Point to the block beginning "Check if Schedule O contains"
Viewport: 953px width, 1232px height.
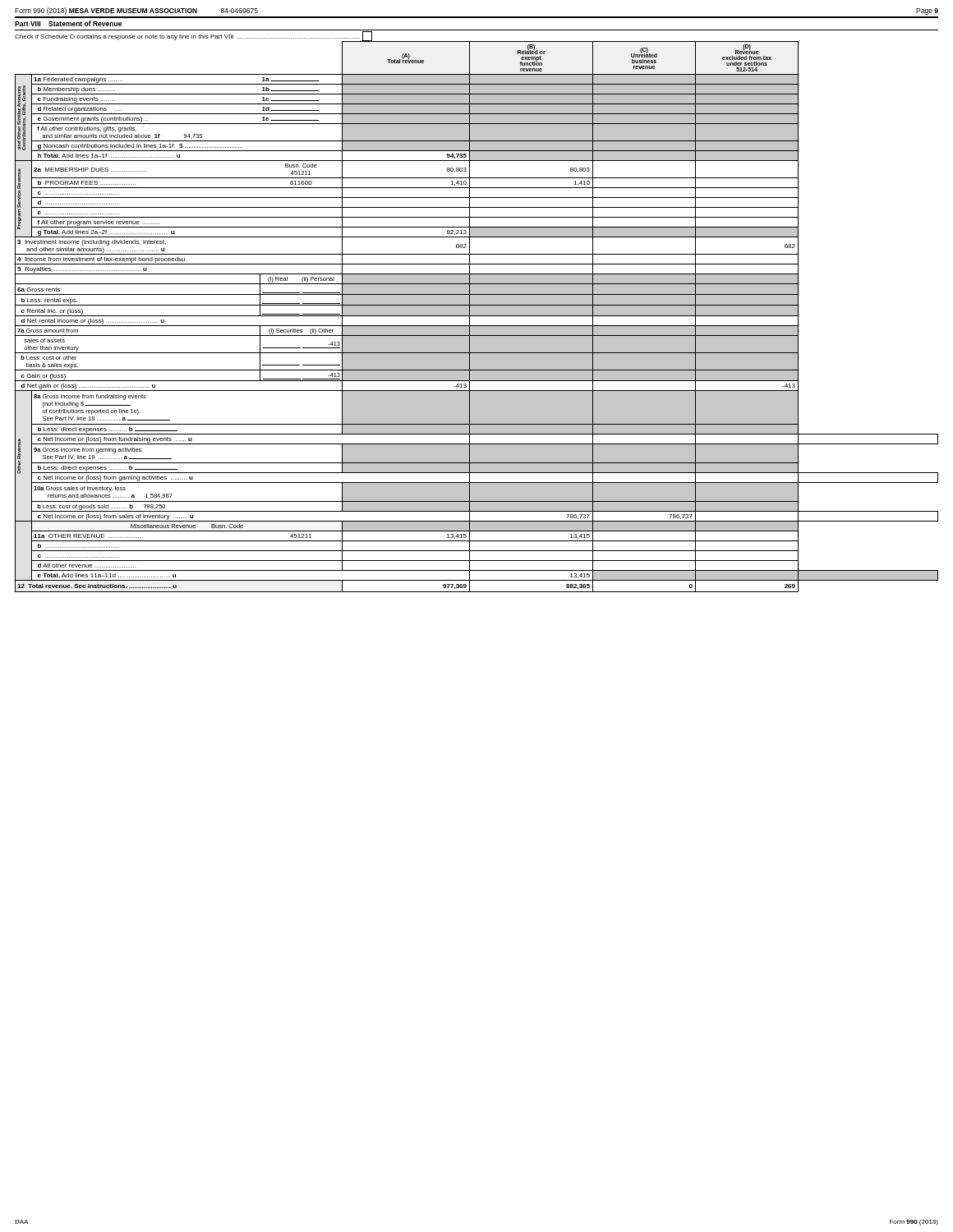coord(194,36)
